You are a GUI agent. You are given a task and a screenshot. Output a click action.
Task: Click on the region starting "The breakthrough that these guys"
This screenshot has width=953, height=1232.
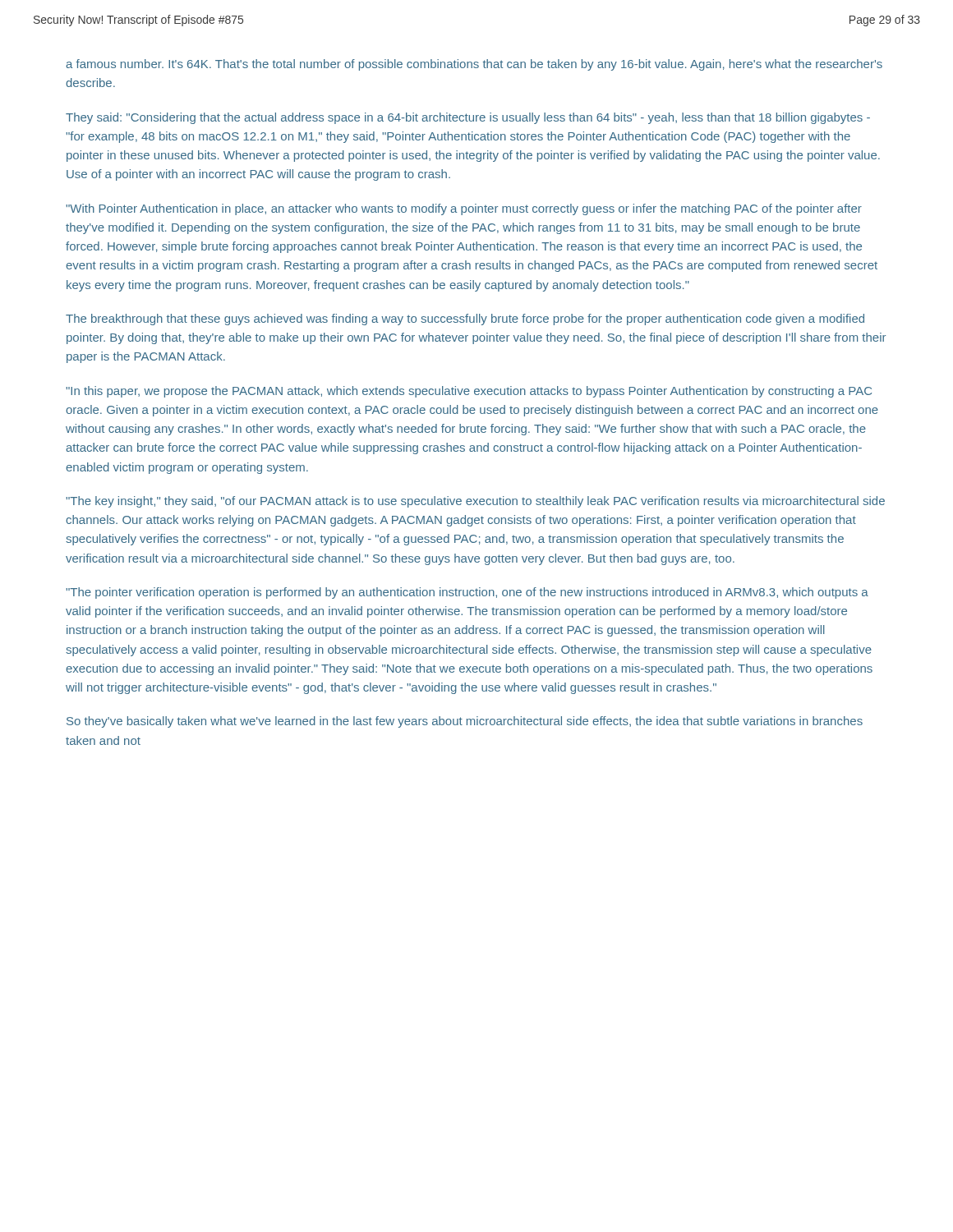[476, 337]
